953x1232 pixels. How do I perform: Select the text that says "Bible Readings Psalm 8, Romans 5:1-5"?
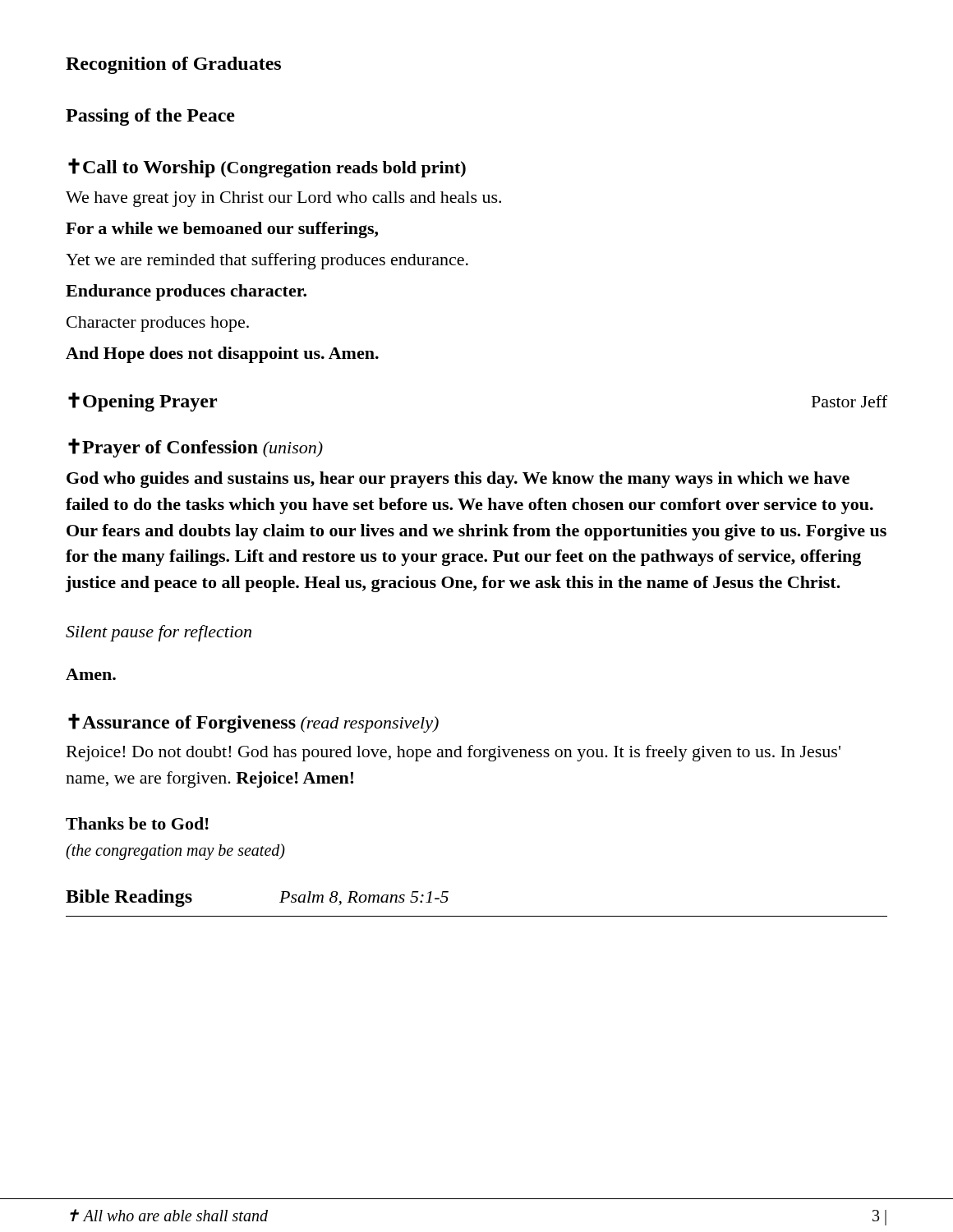tap(125, 899)
